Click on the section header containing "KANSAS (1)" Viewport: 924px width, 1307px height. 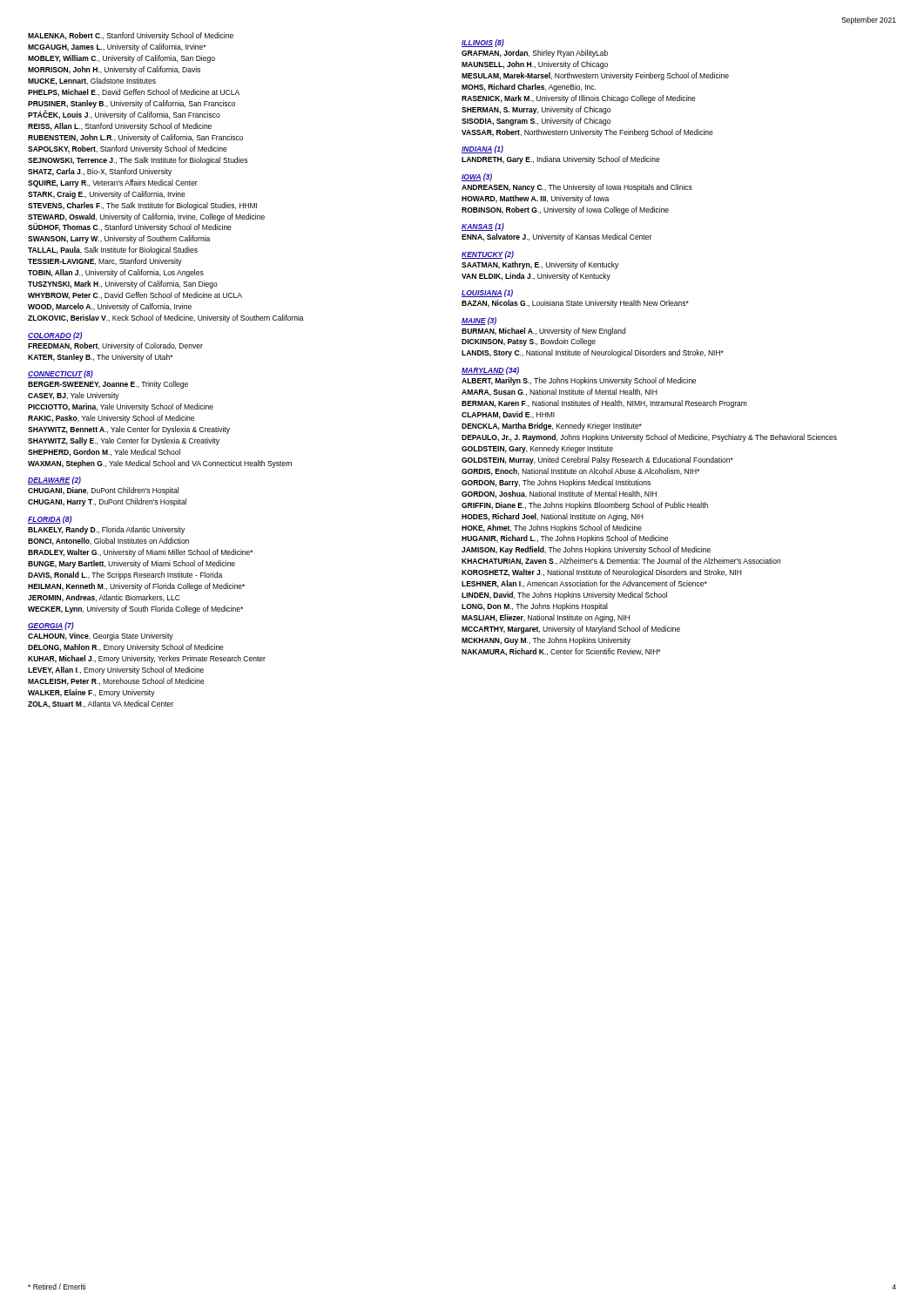tap(483, 227)
